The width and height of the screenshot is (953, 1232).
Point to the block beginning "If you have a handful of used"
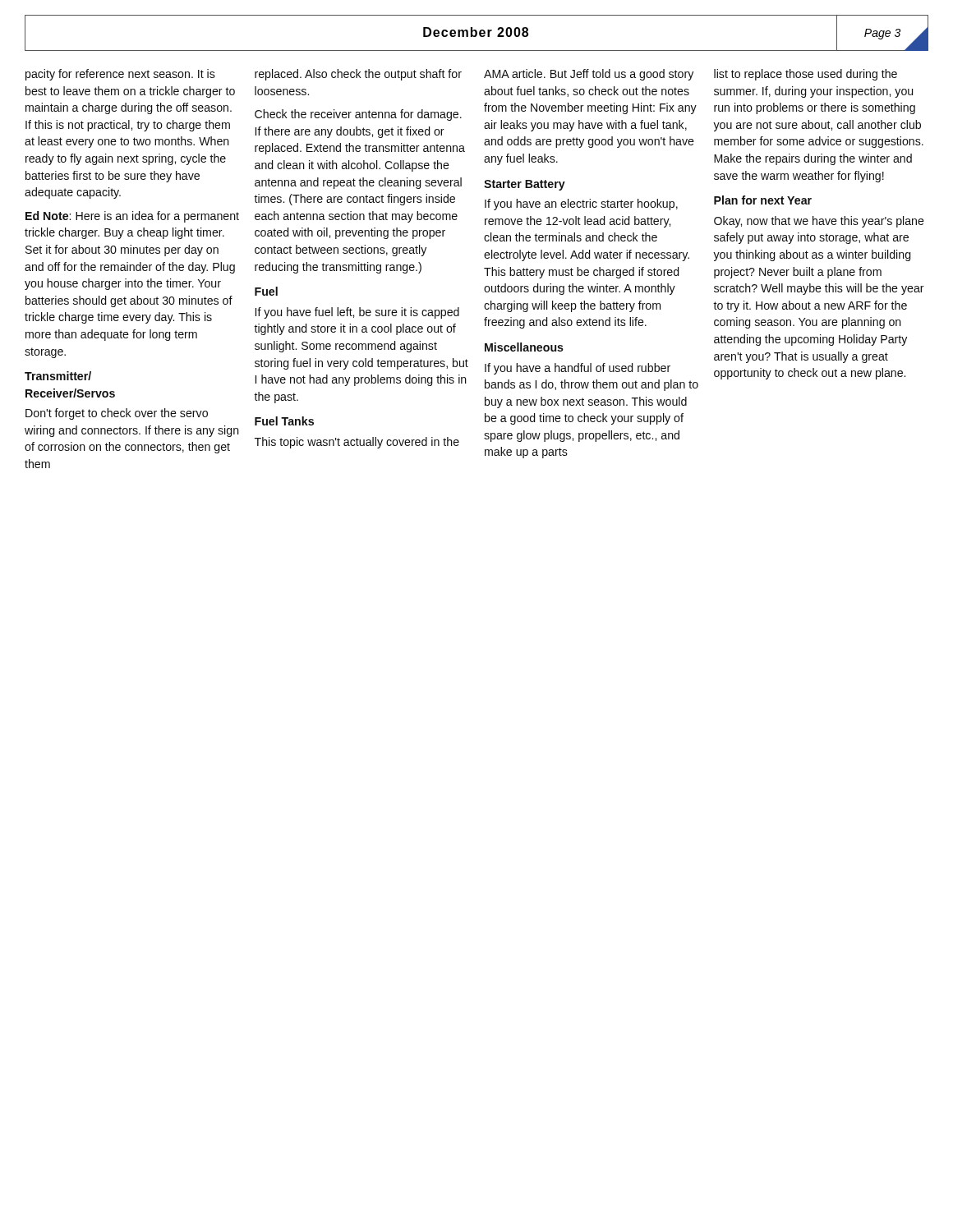coord(591,410)
